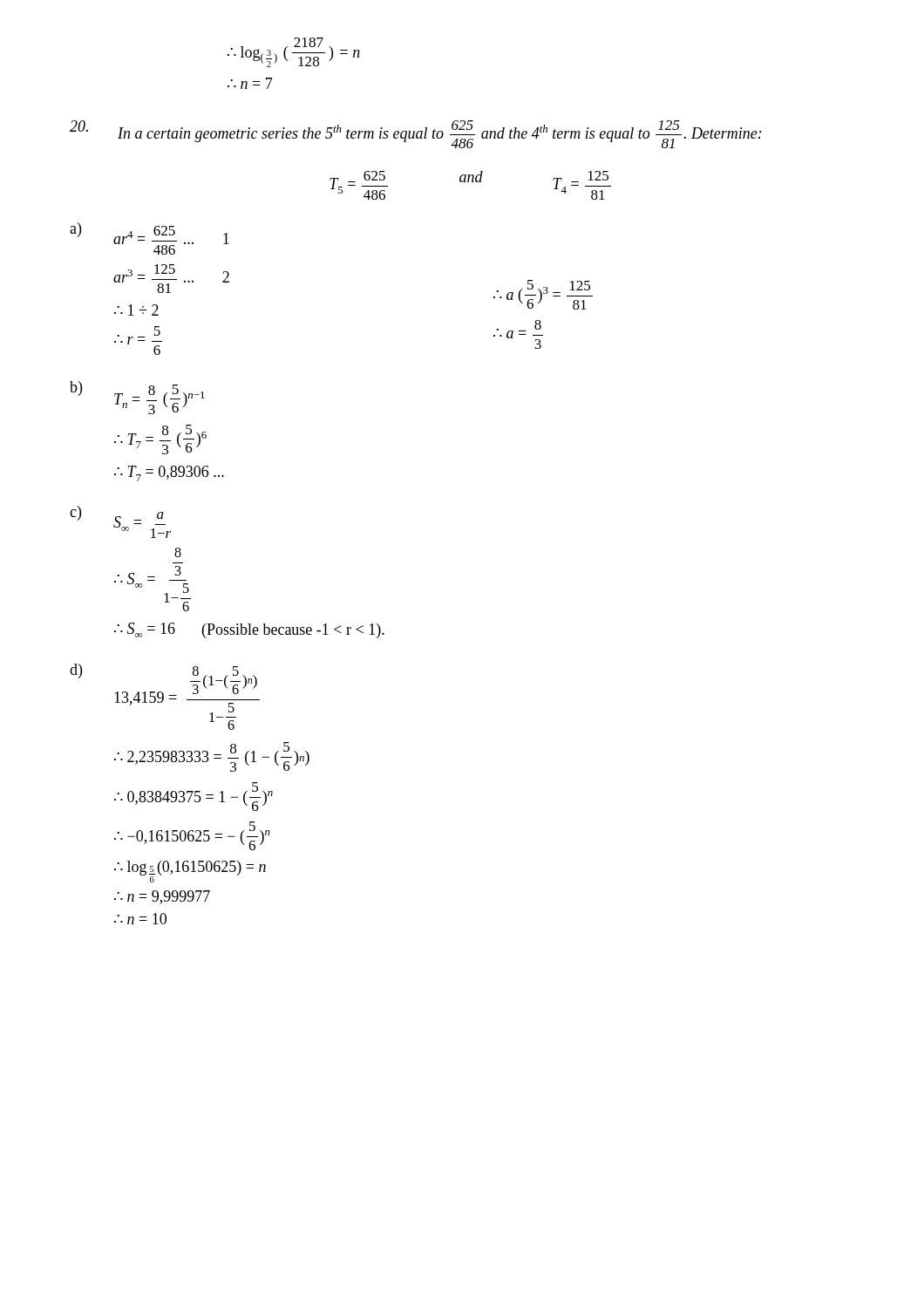This screenshot has width=924, height=1308.
Task: Select the formula that says "∴ n = 7"
Action: [x=250, y=83]
